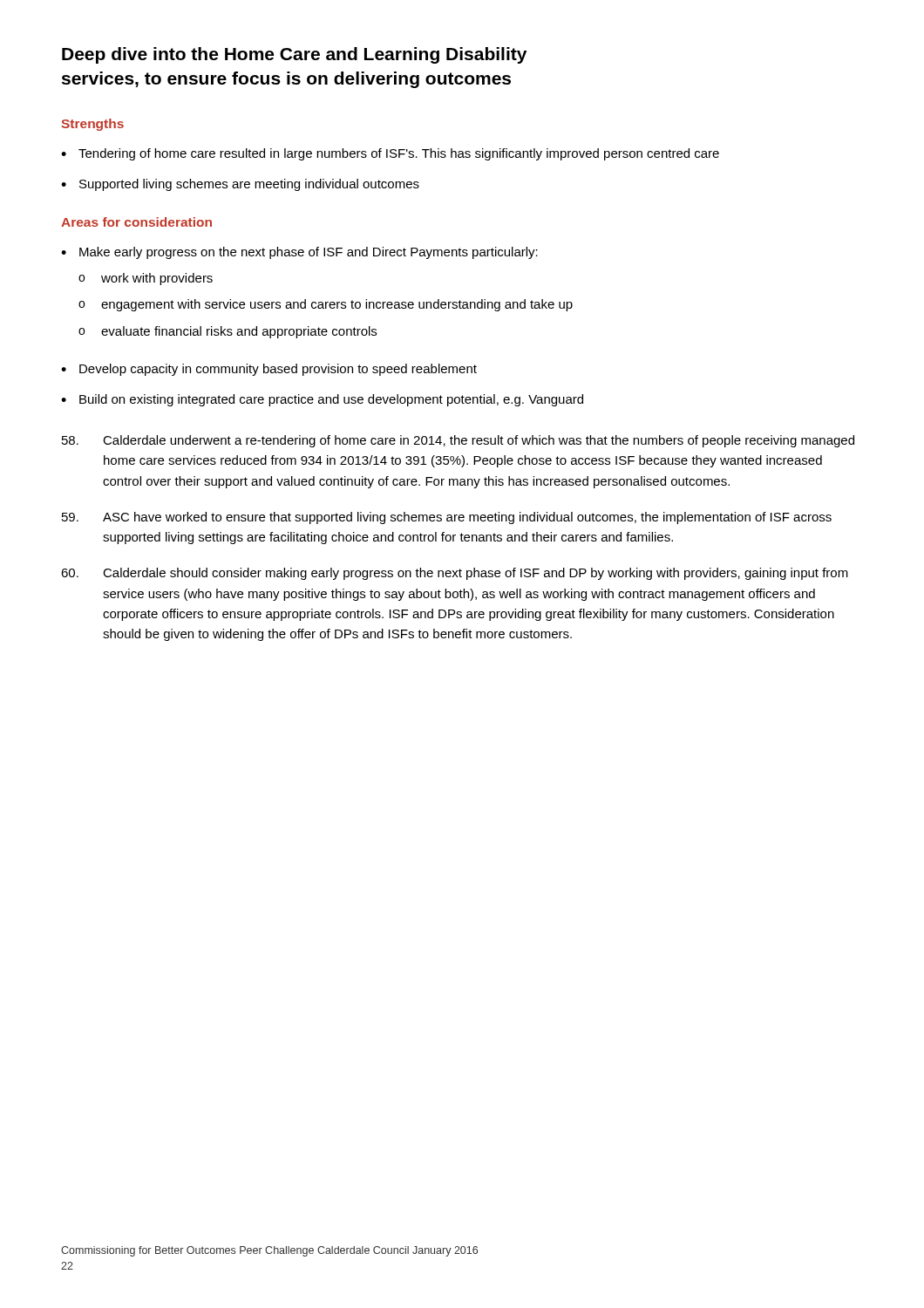
Task: Click the passage that begins "• Tendering of home care resulted"
Action: [462, 154]
